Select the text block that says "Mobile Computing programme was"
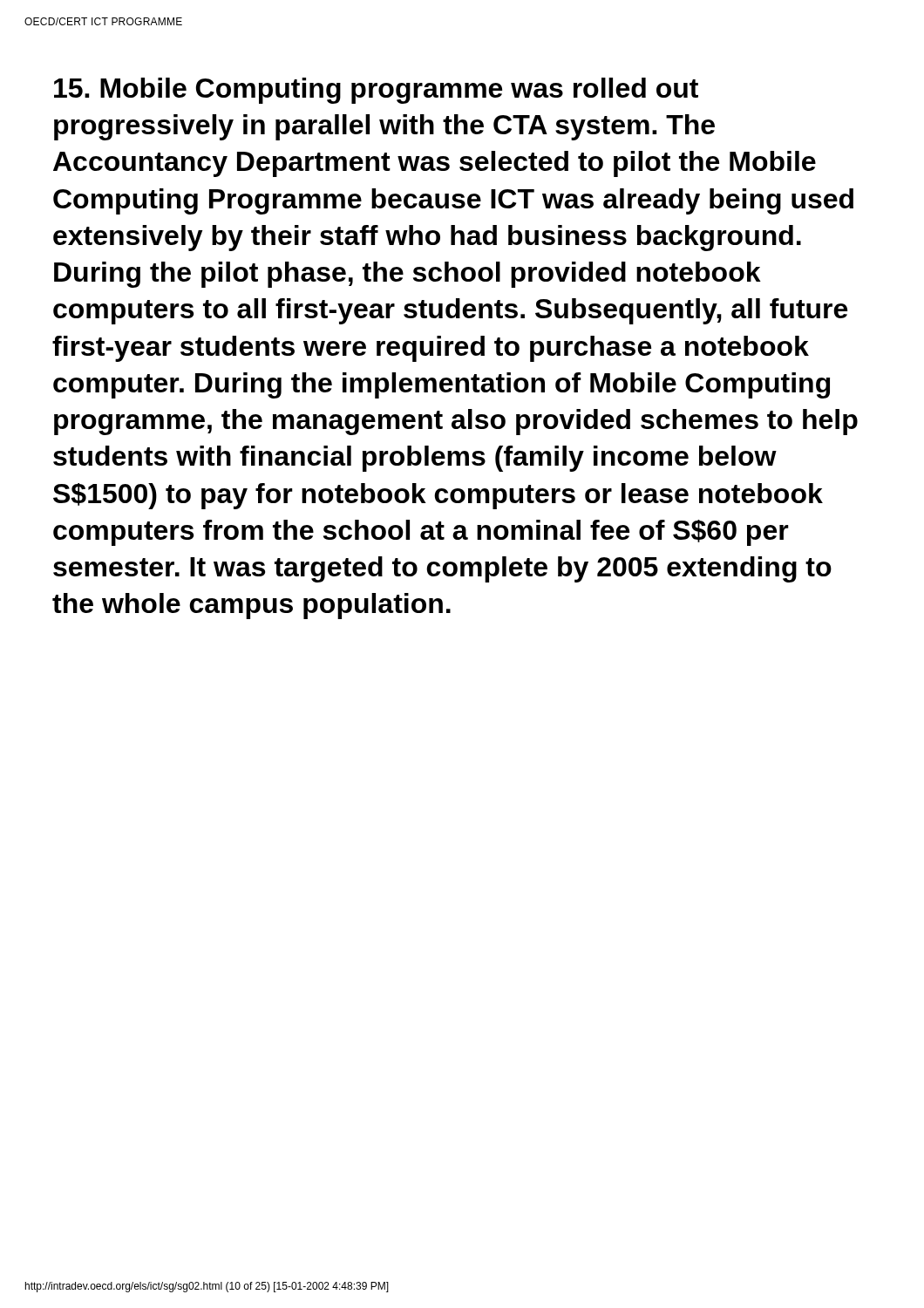The image size is (924, 1308). click(x=455, y=346)
